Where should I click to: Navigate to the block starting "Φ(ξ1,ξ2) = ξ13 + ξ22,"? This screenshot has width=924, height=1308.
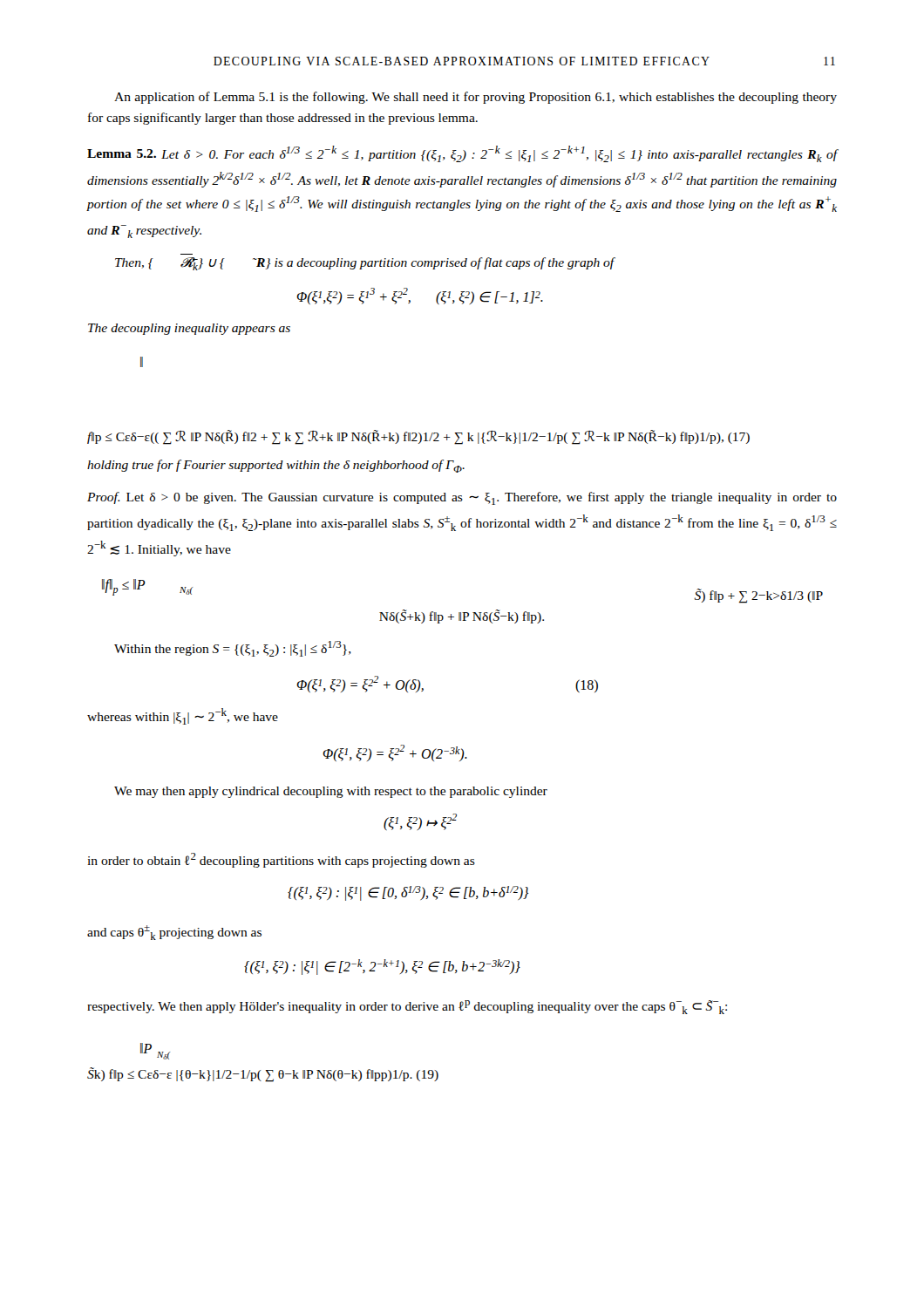(x=462, y=297)
